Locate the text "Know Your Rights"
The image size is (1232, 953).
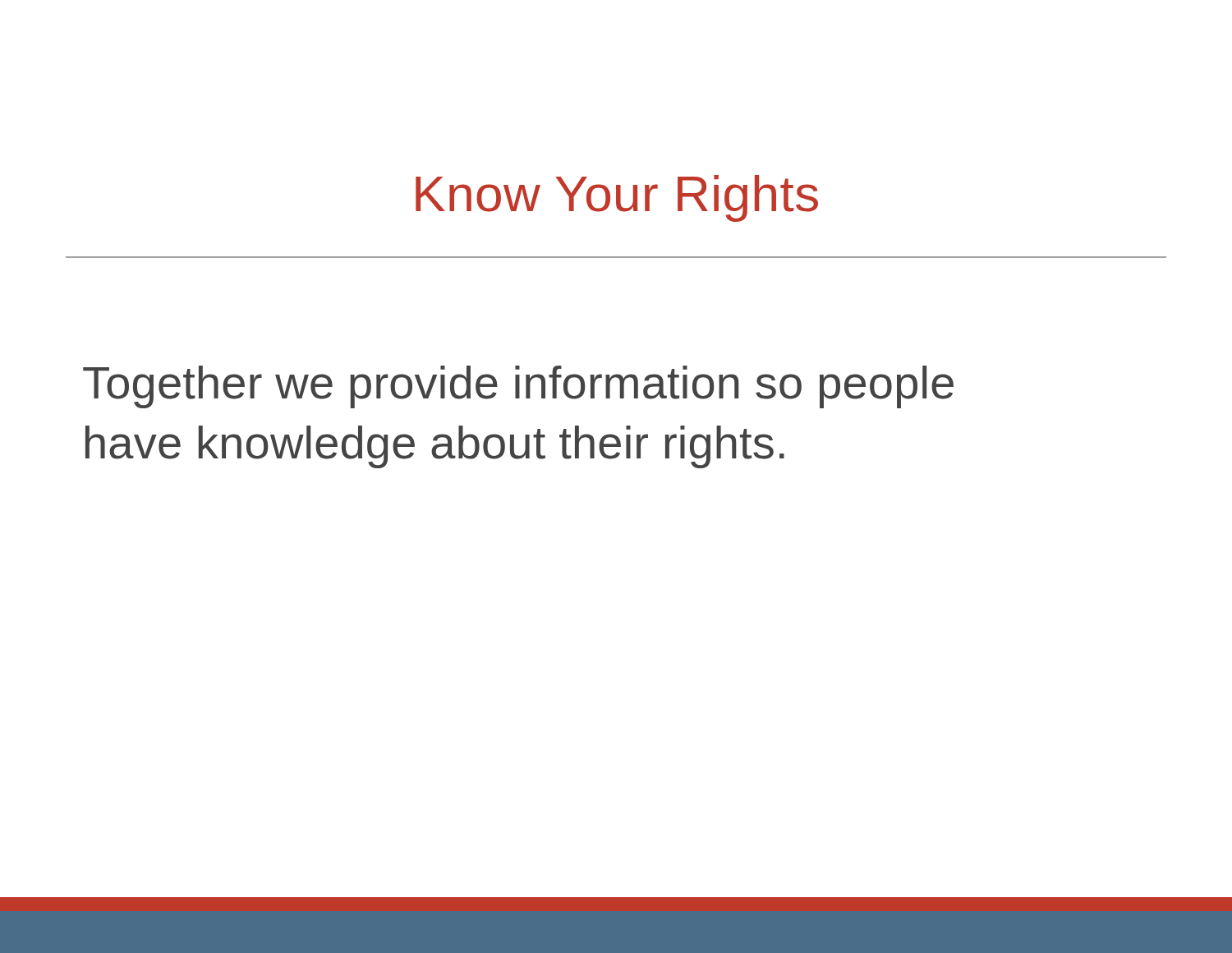pos(616,193)
